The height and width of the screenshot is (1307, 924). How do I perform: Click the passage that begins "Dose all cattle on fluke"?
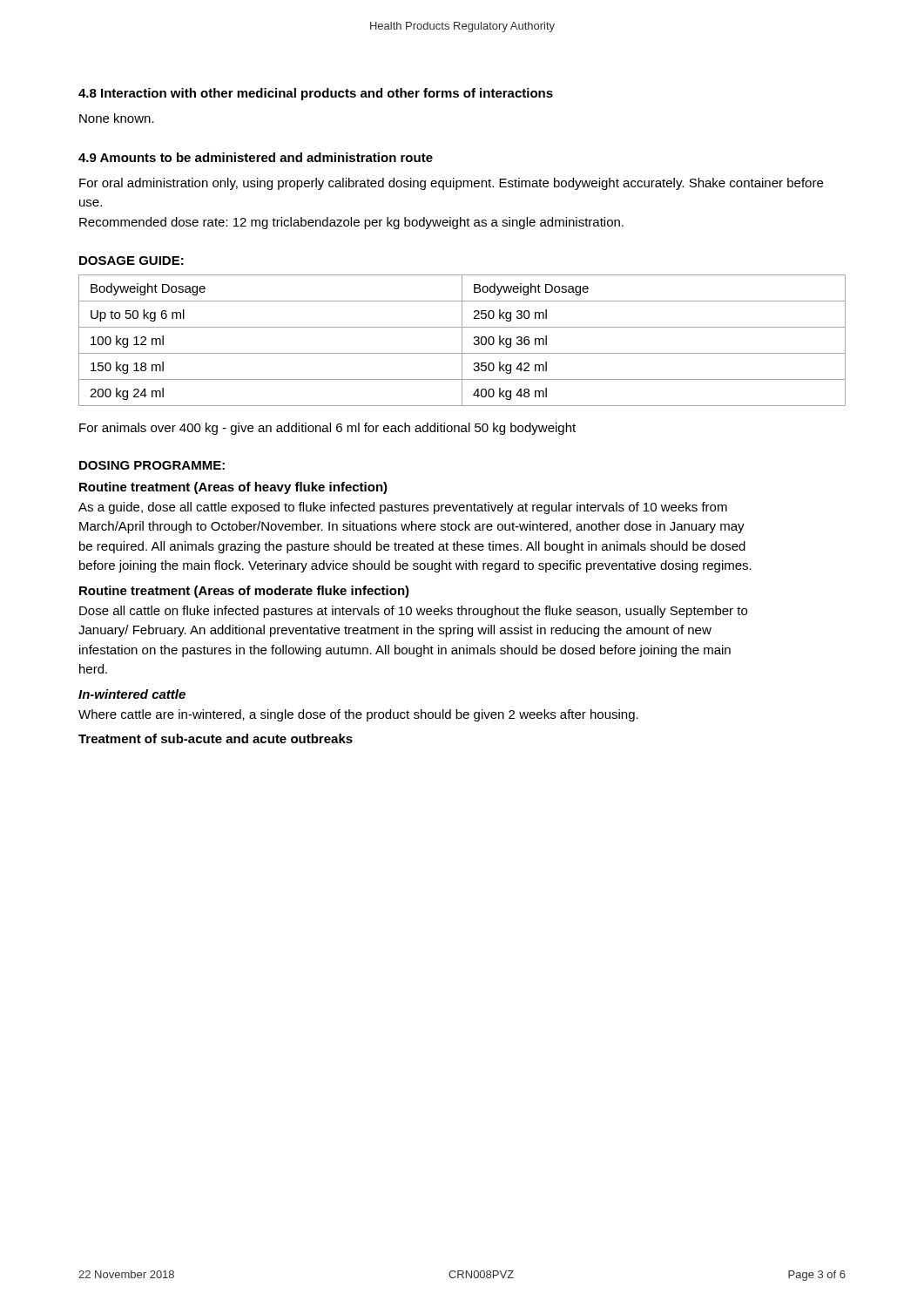point(413,639)
